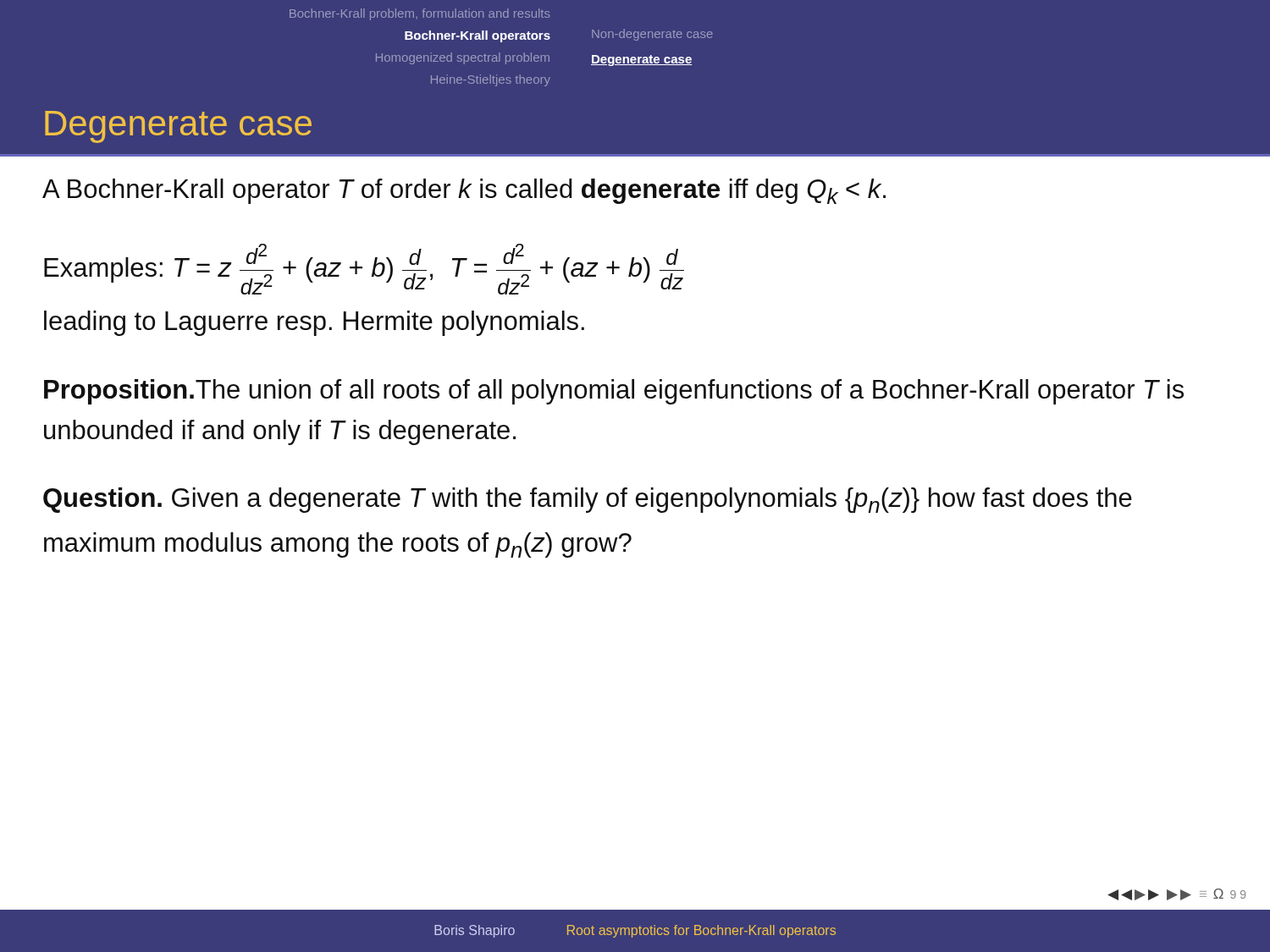Point to the block beginning "Proposition.The union of all"
Viewport: 1270px width, 952px height.
point(613,410)
